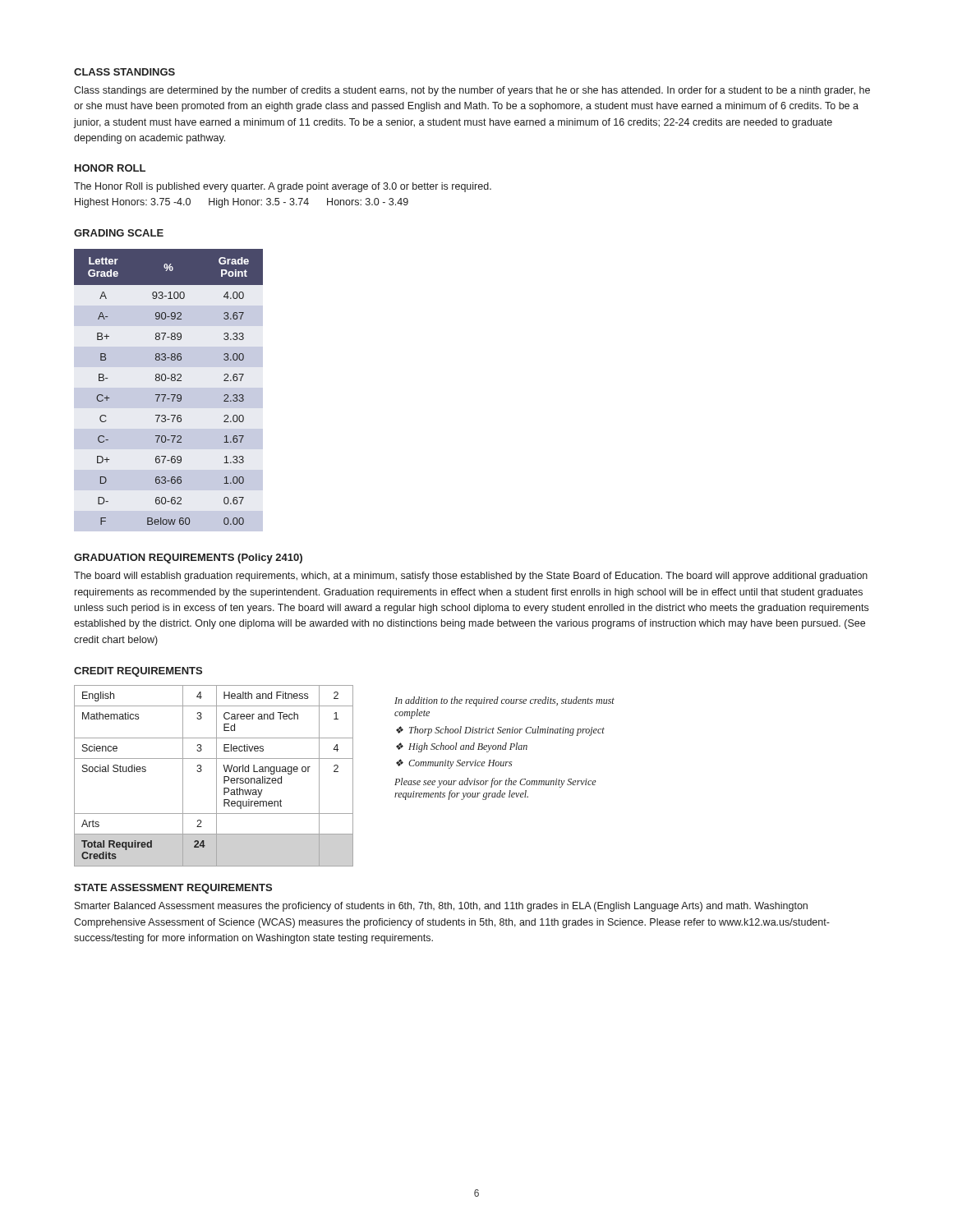The image size is (953, 1232).
Task: Locate the section header that says "CLASS STANDINGS"
Action: 125,72
